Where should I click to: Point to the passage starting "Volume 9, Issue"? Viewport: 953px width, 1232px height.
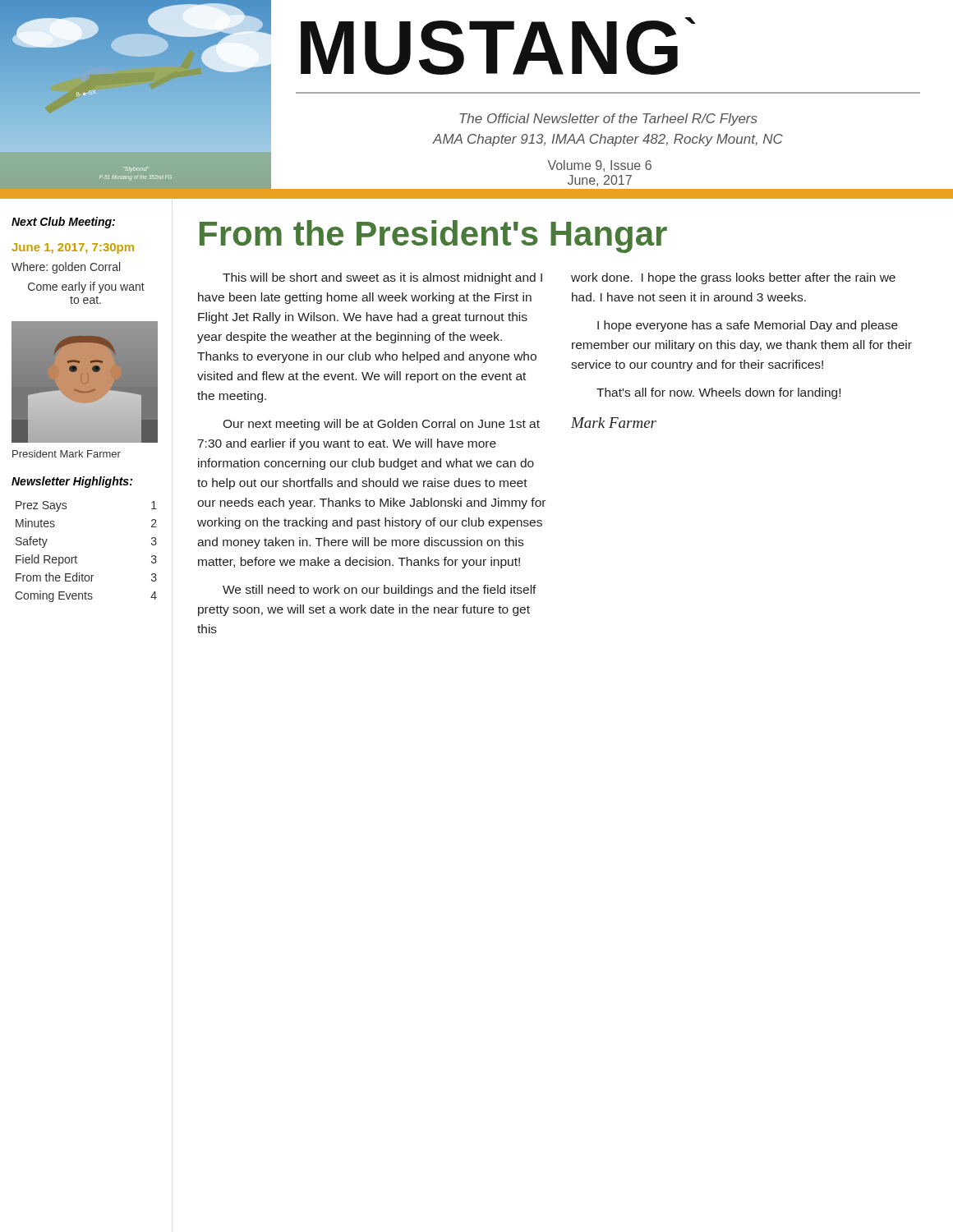coord(600,172)
